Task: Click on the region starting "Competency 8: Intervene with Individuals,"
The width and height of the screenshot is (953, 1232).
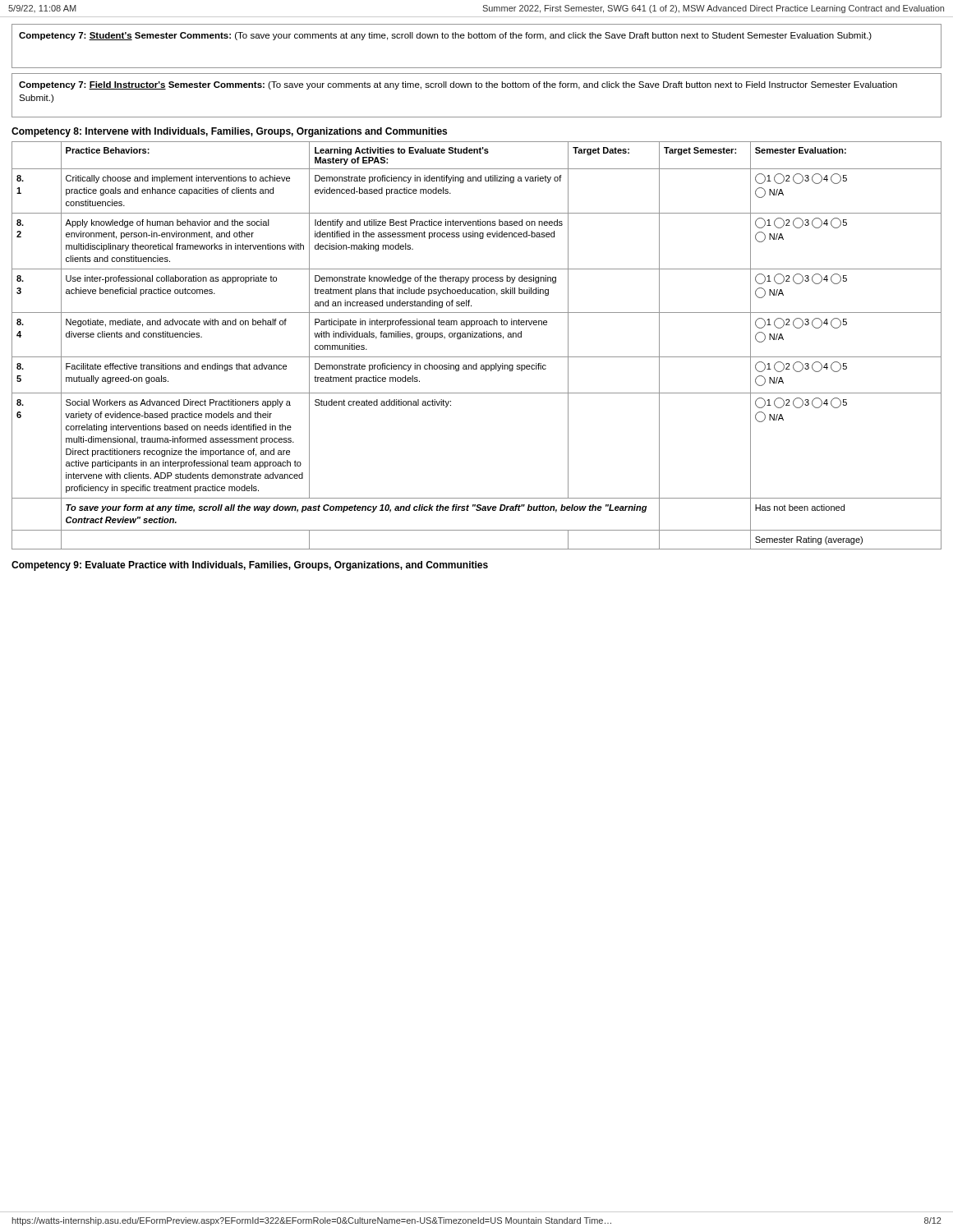Action: tap(230, 131)
